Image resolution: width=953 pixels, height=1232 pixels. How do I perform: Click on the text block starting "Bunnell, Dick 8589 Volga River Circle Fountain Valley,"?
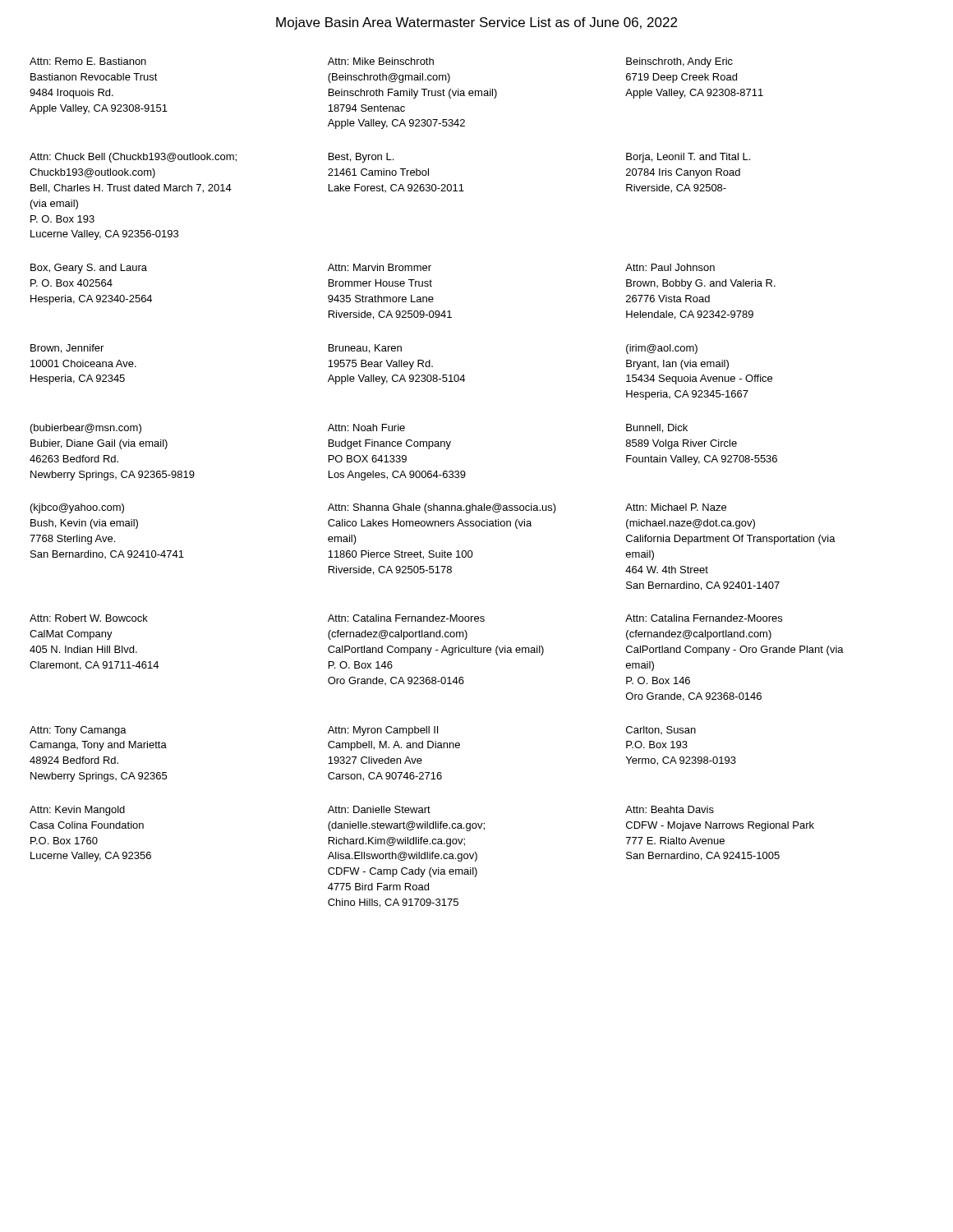coord(702,443)
